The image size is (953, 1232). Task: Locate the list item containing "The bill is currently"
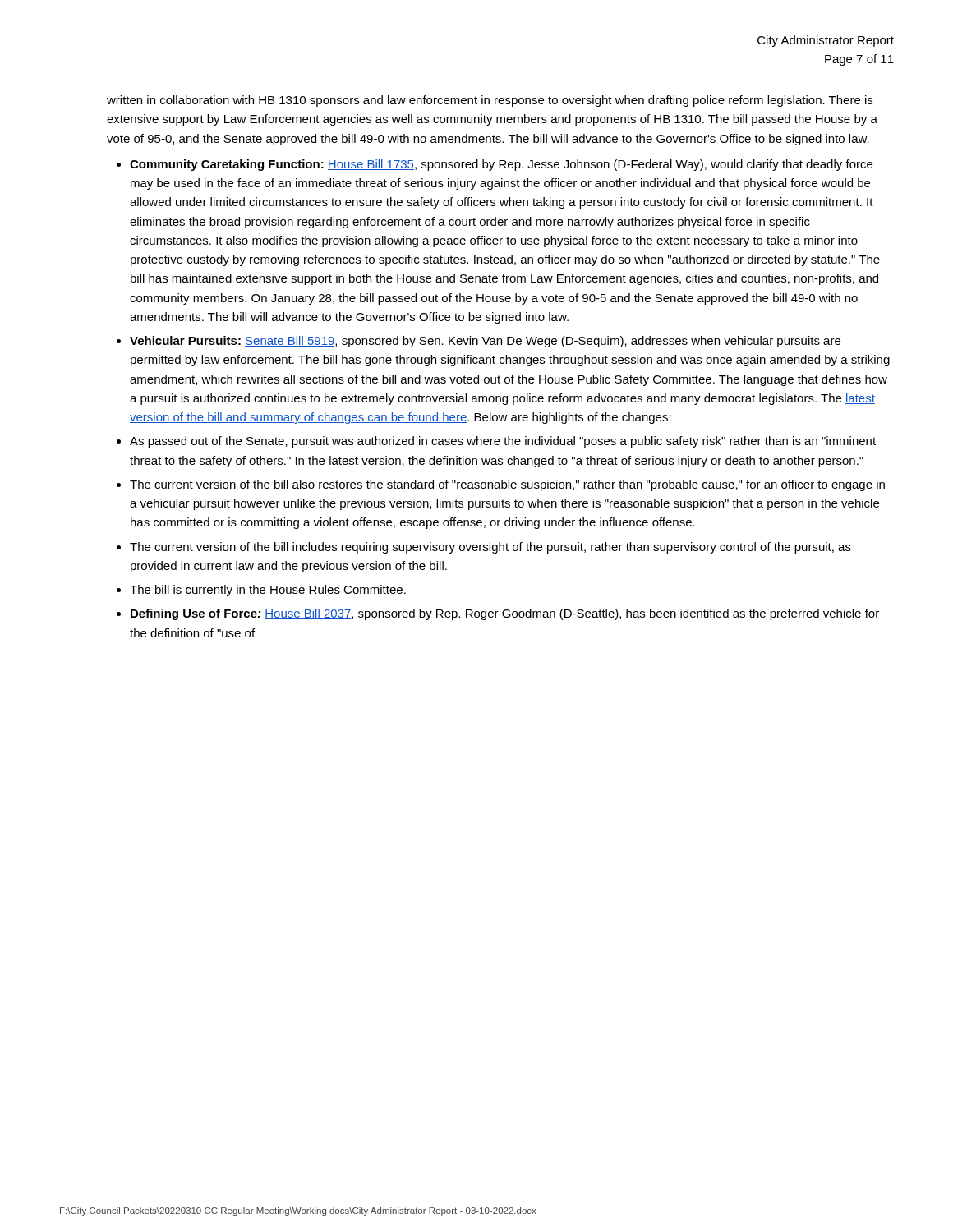coord(268,589)
